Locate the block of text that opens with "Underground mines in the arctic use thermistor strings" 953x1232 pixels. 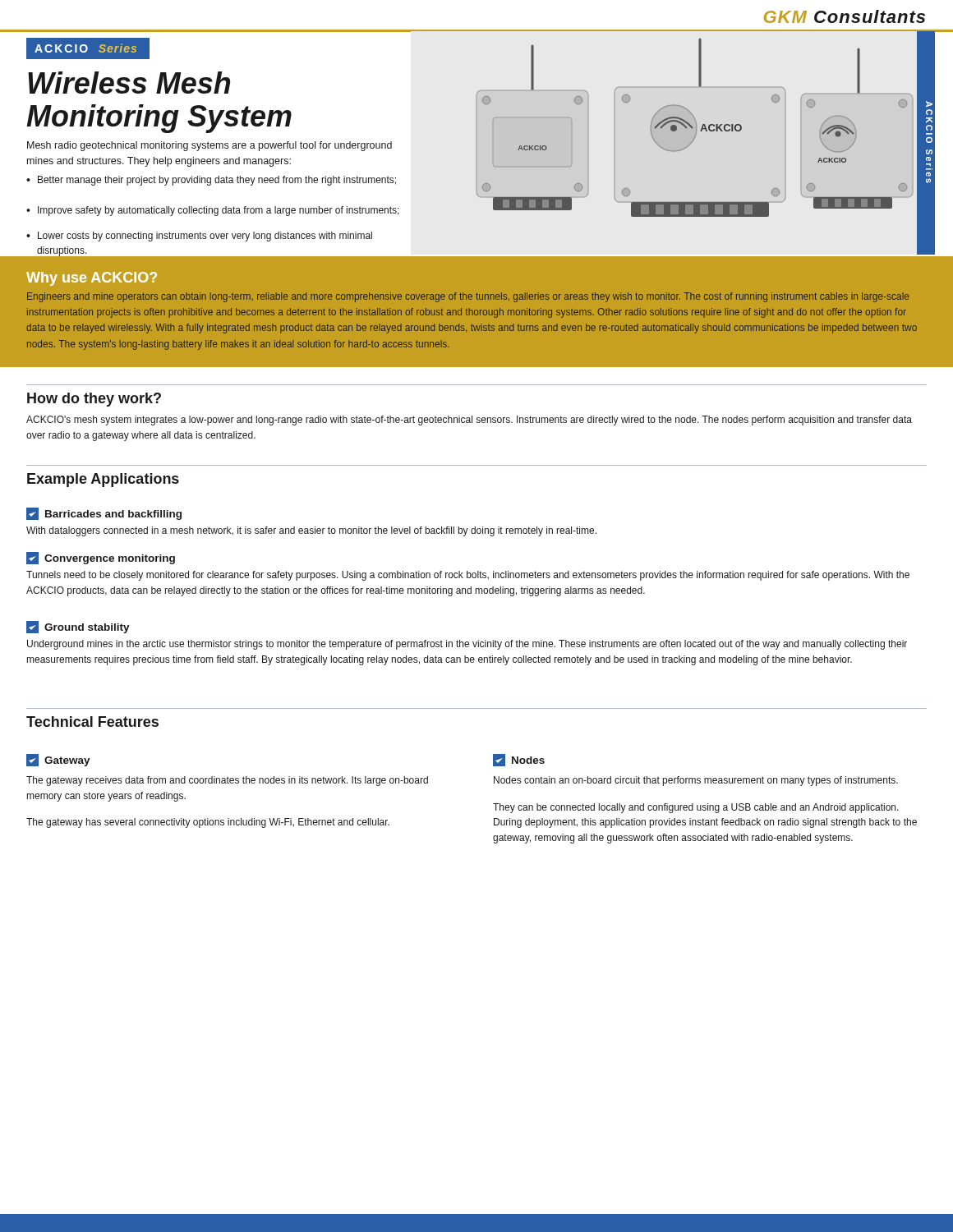[x=476, y=652]
